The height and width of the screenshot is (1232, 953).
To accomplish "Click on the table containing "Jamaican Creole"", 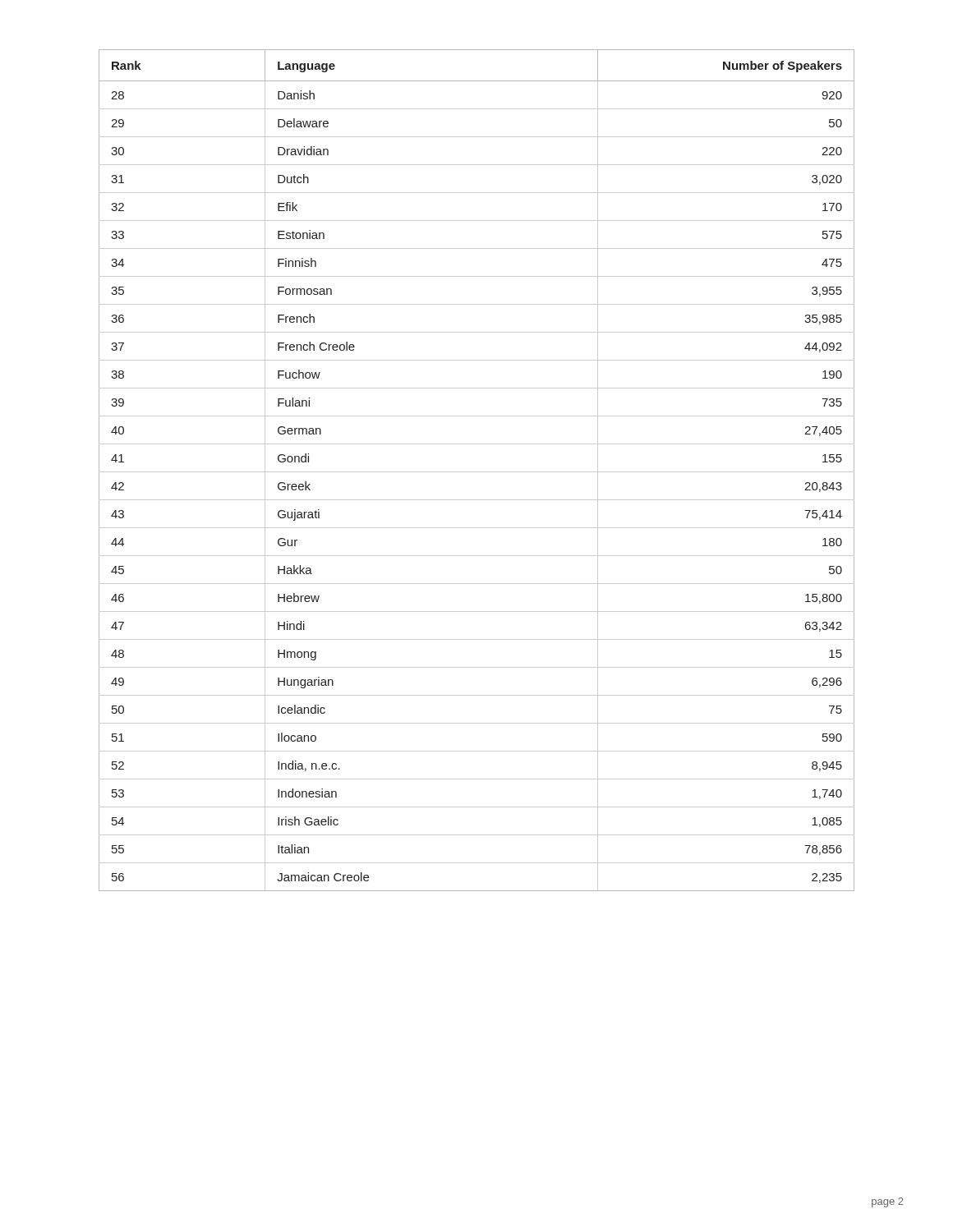I will (x=476, y=470).
